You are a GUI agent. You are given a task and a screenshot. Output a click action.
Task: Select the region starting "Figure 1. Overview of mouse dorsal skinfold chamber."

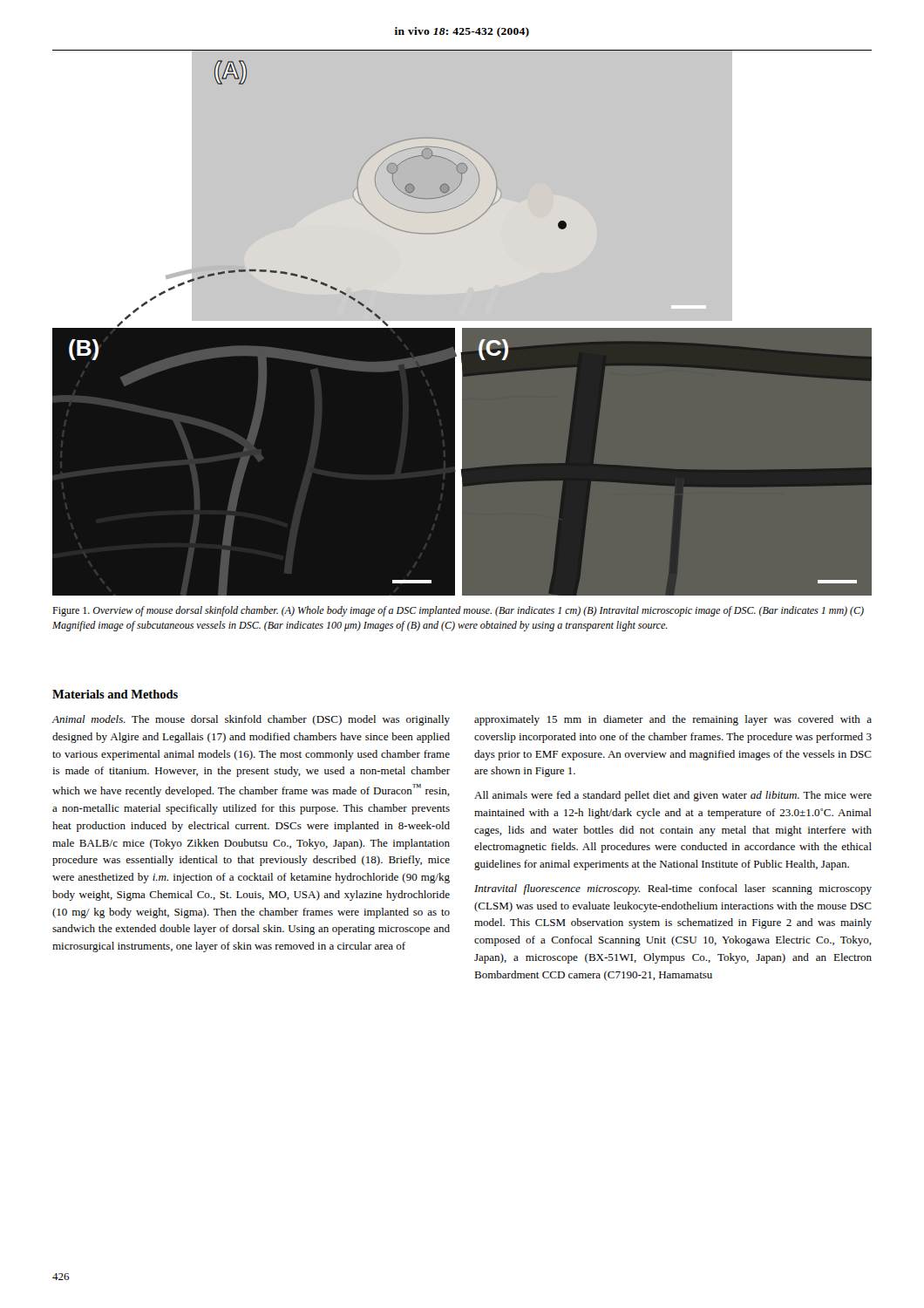pyautogui.click(x=458, y=618)
